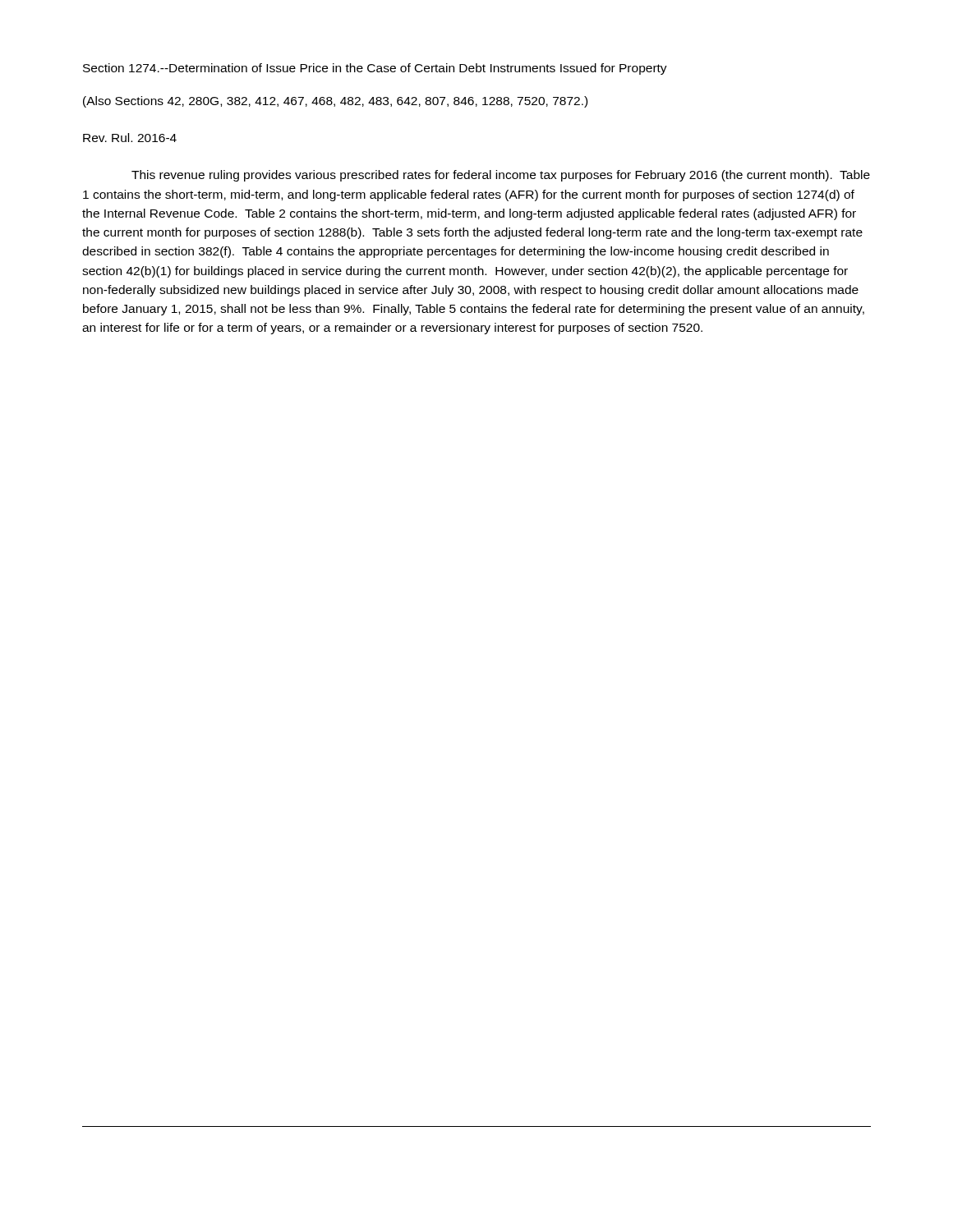
Task: Point to the region starting "Rev. Rul. 2016-4"
Action: tap(129, 138)
